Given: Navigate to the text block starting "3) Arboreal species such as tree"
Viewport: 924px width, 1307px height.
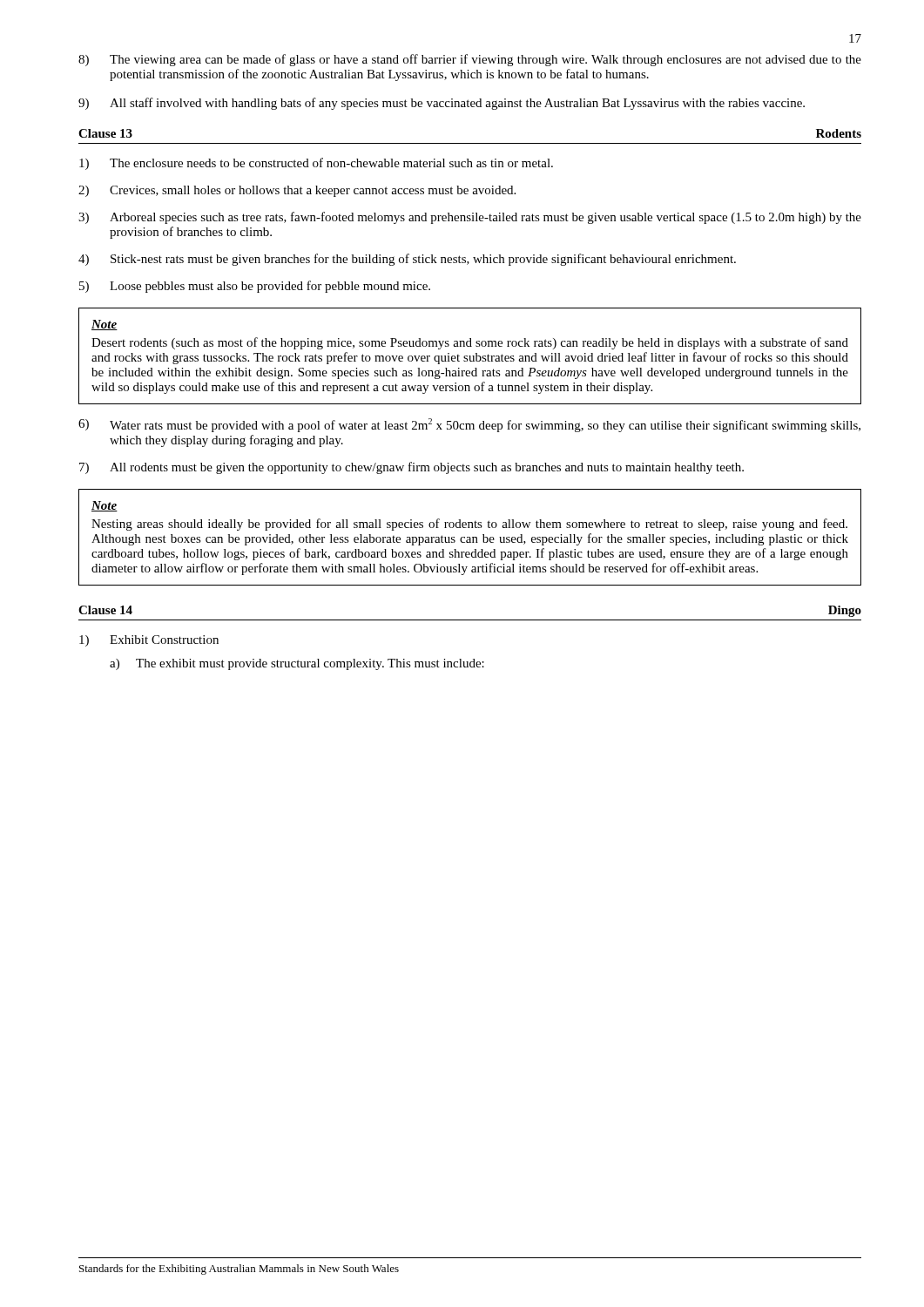Looking at the screenshot, I should tap(470, 225).
